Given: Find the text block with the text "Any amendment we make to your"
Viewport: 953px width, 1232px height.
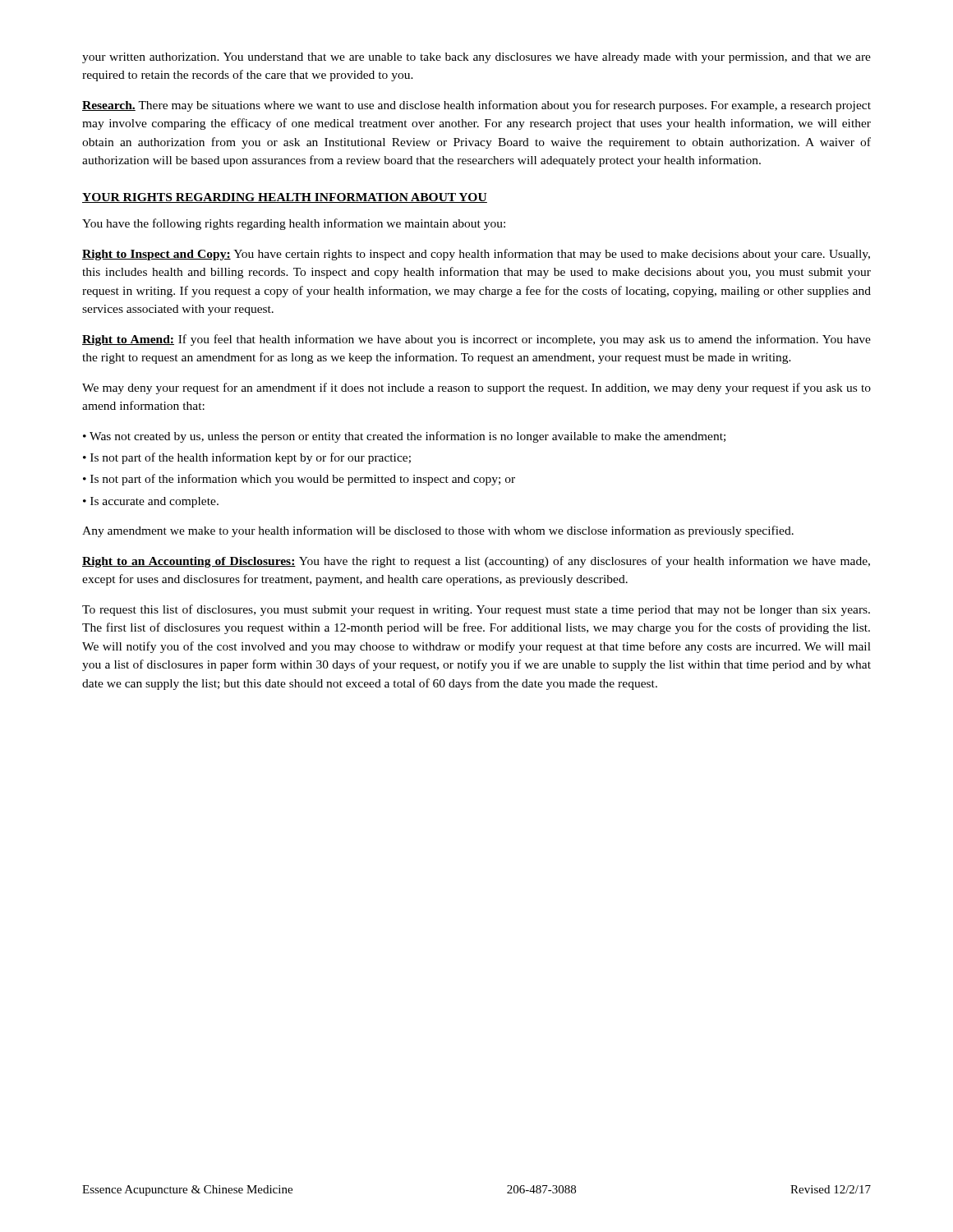Looking at the screenshot, I should (476, 531).
